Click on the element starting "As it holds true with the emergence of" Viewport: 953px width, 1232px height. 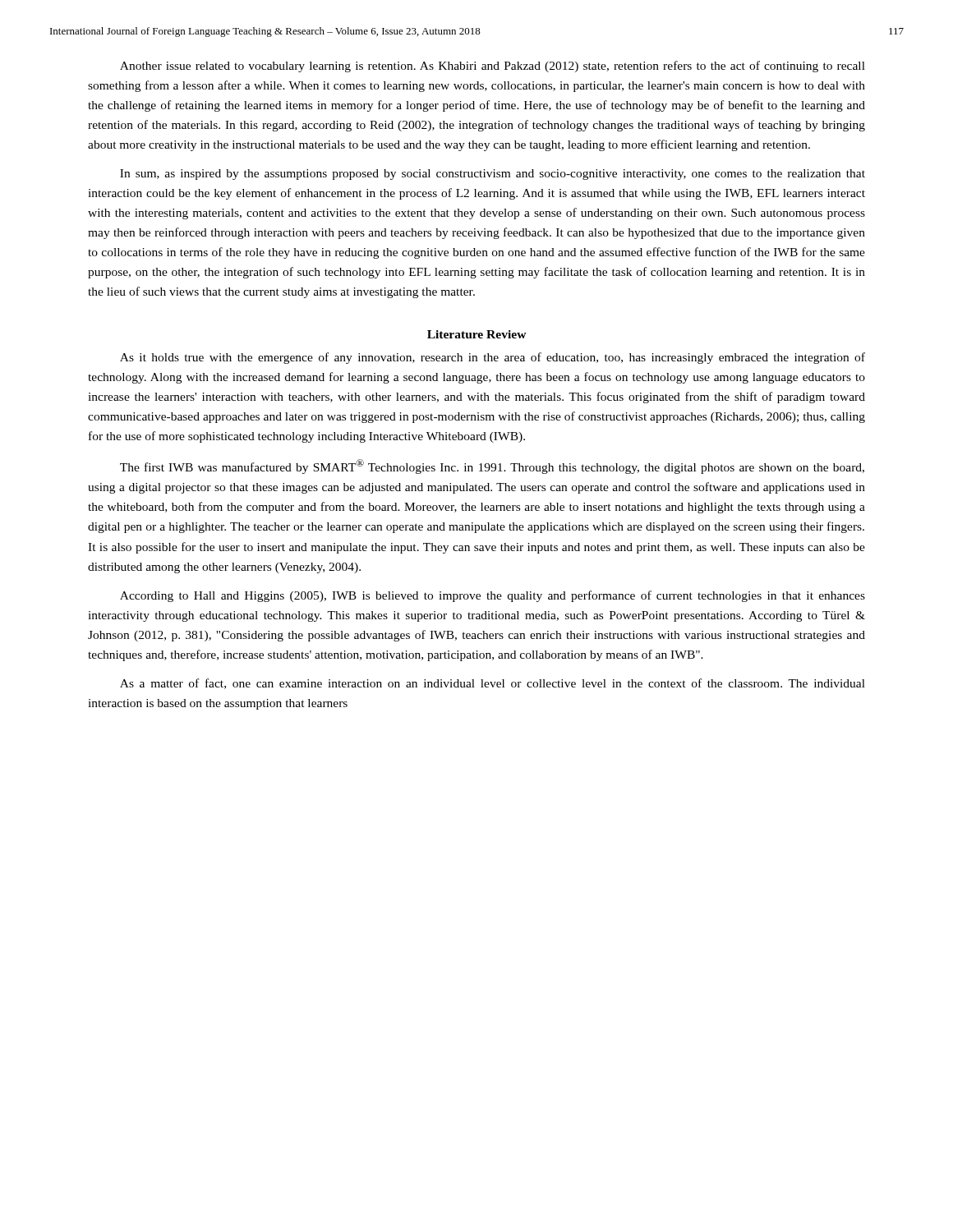[476, 397]
